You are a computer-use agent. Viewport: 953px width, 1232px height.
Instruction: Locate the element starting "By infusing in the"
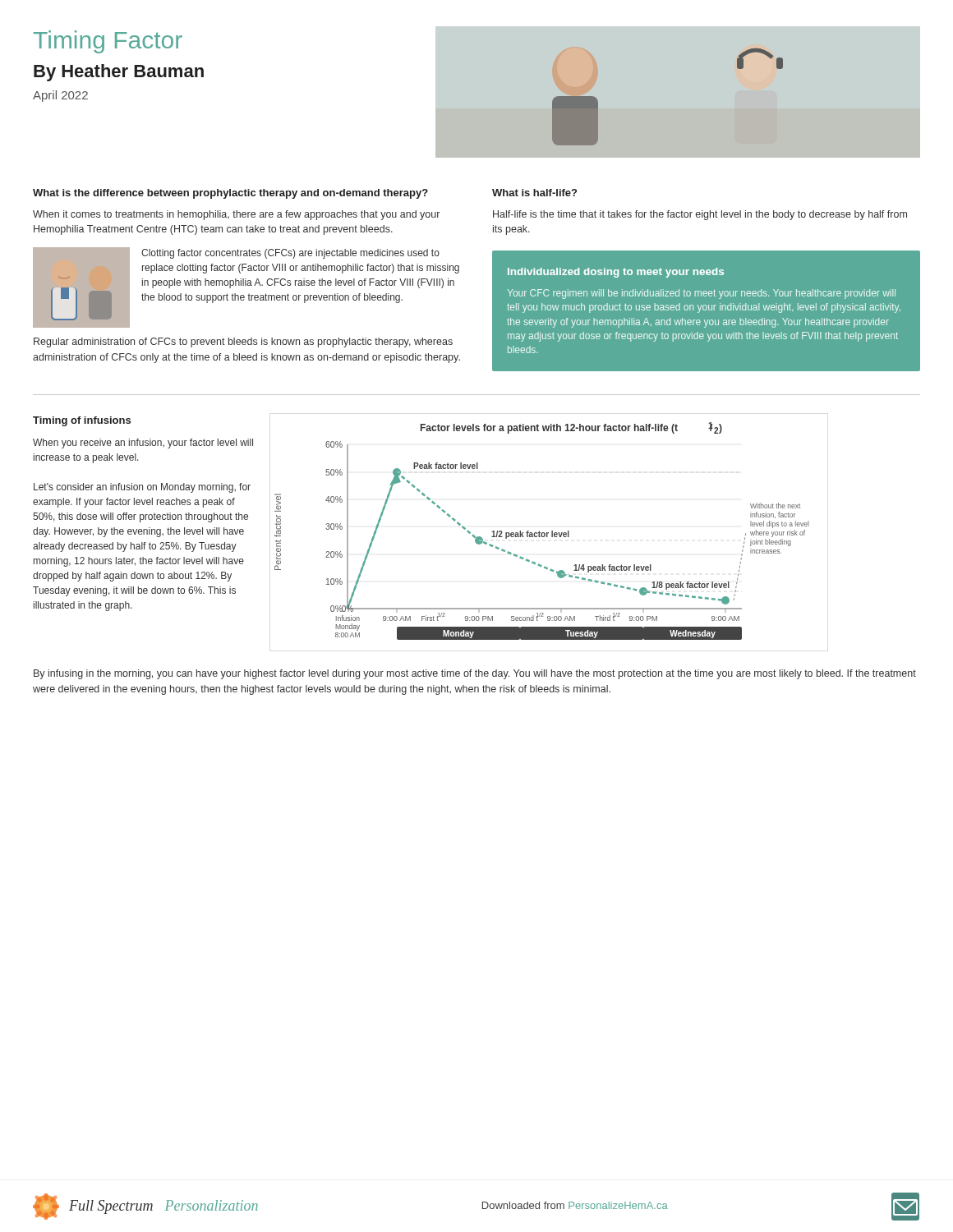(474, 681)
